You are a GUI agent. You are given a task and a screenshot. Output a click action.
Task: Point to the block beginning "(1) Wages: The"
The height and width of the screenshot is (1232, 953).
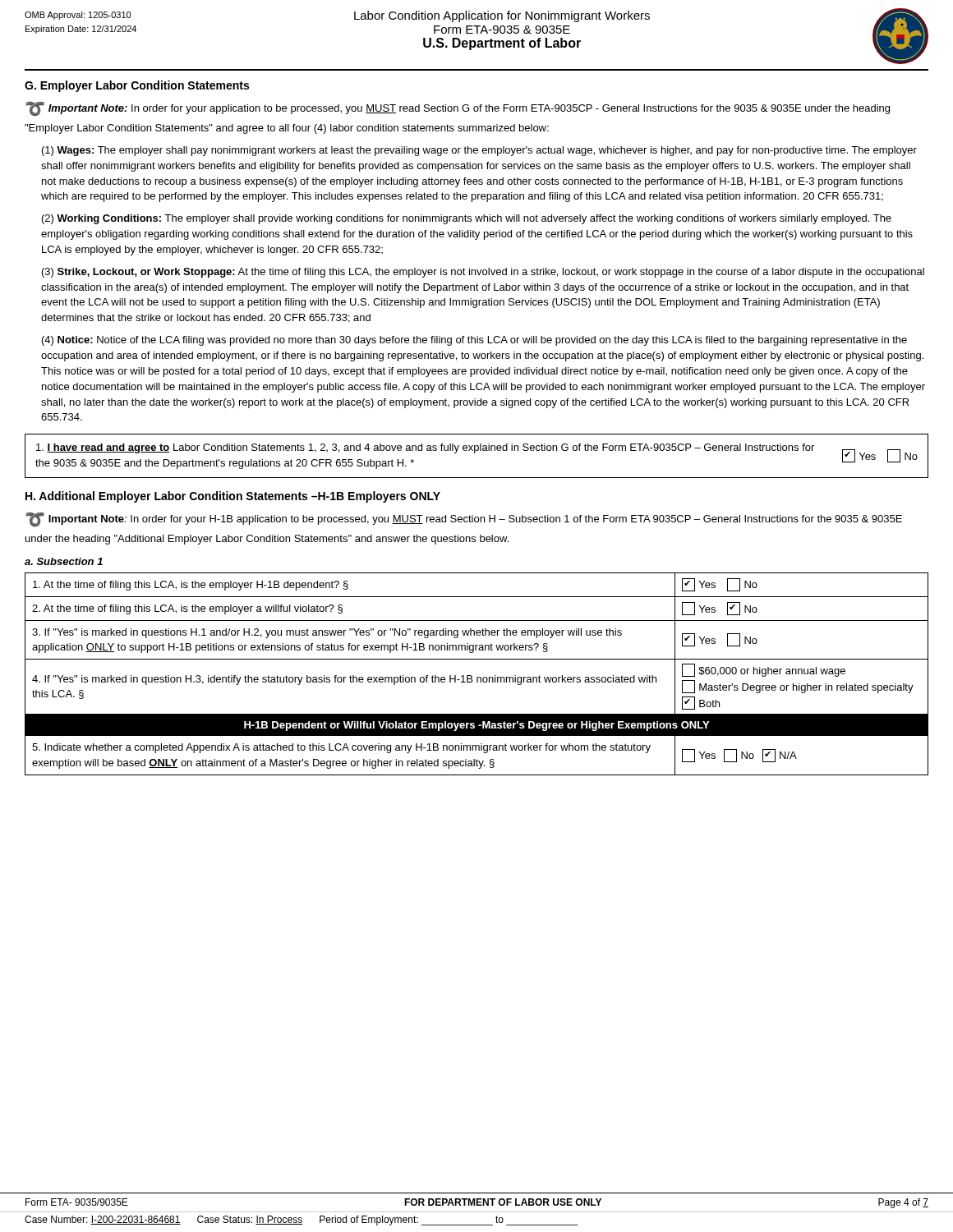pyautogui.click(x=479, y=173)
